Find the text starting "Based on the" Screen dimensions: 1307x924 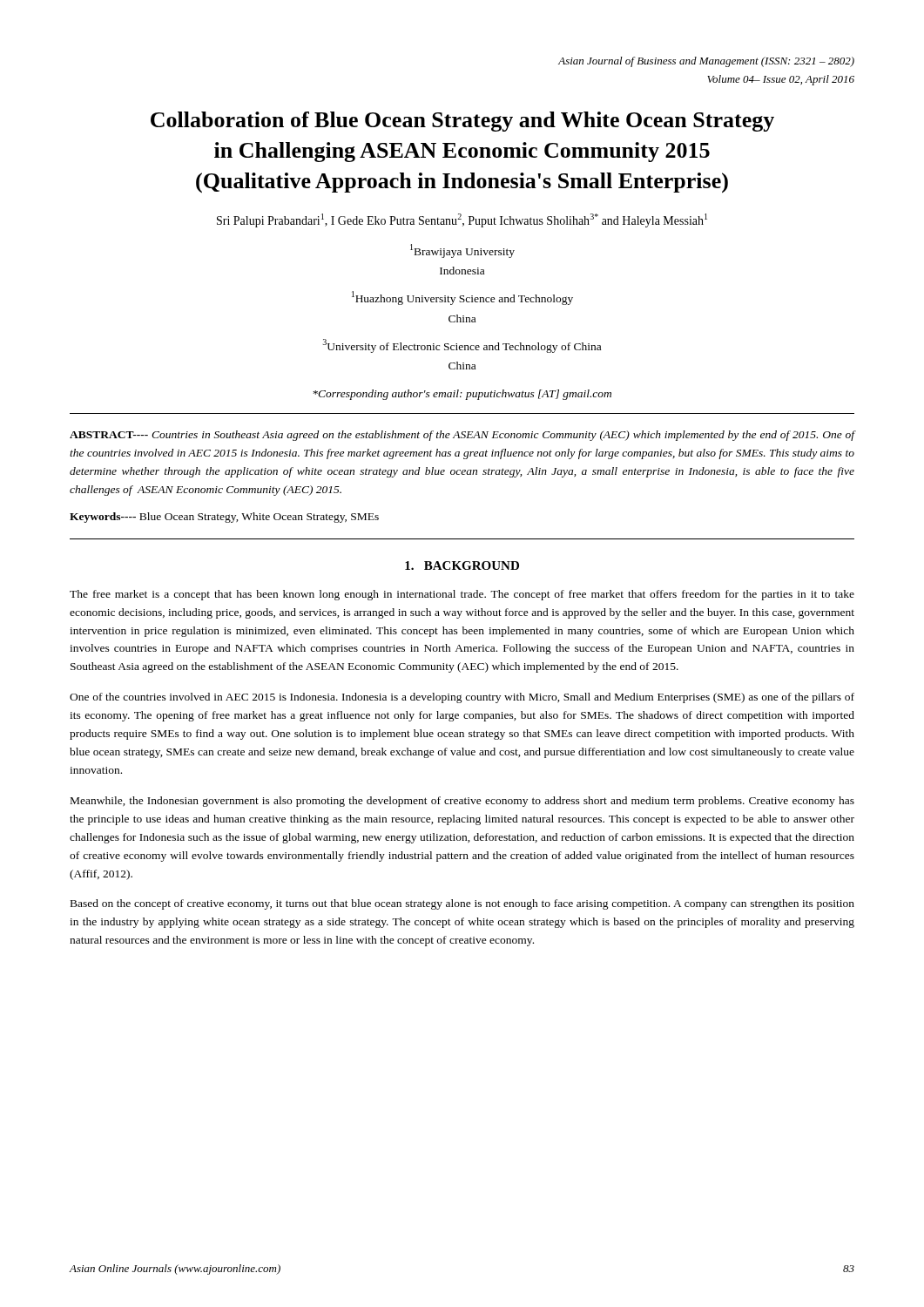click(x=462, y=922)
